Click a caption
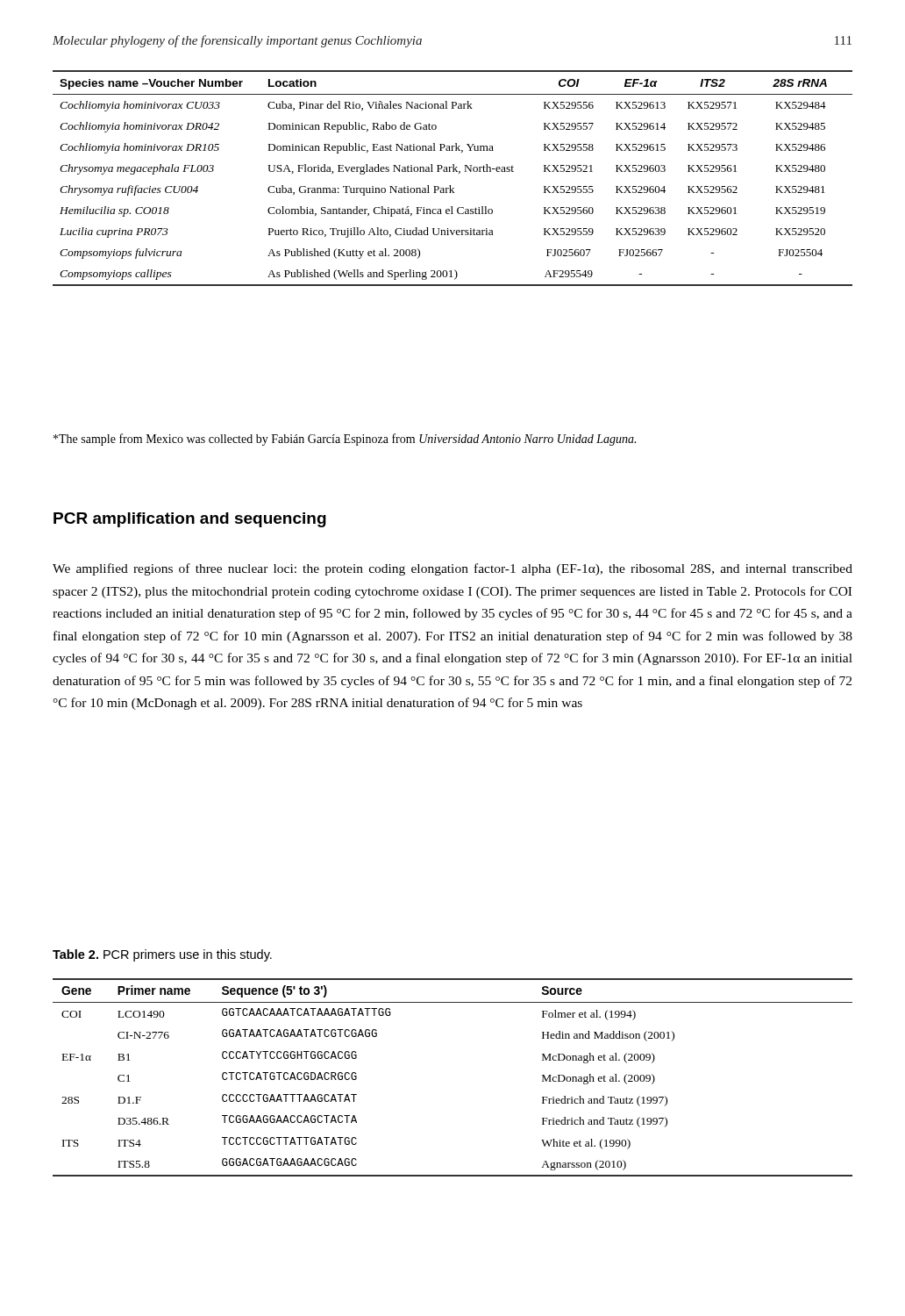This screenshot has height=1316, width=905. coord(163,955)
